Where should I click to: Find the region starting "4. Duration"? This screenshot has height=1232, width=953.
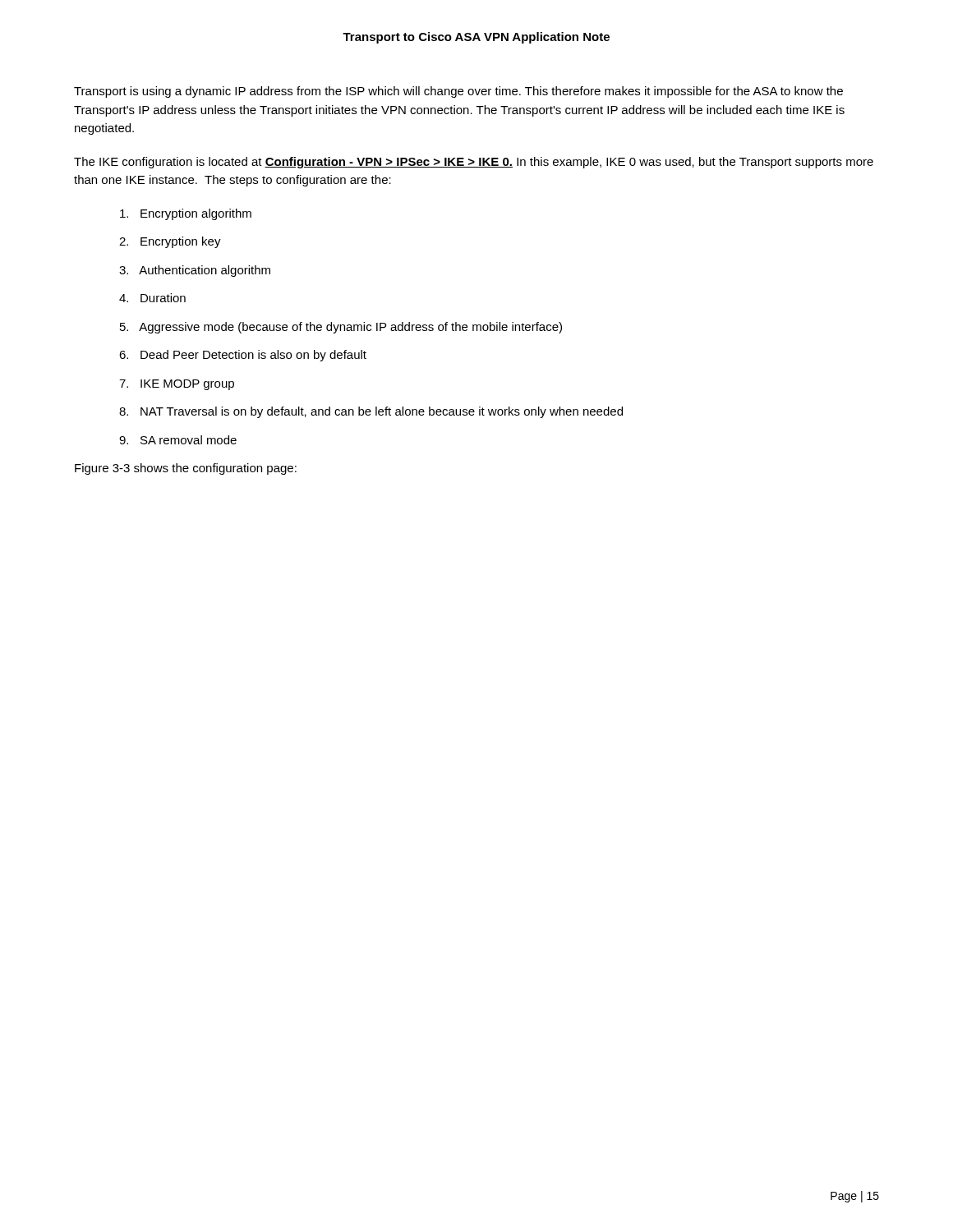tap(153, 298)
